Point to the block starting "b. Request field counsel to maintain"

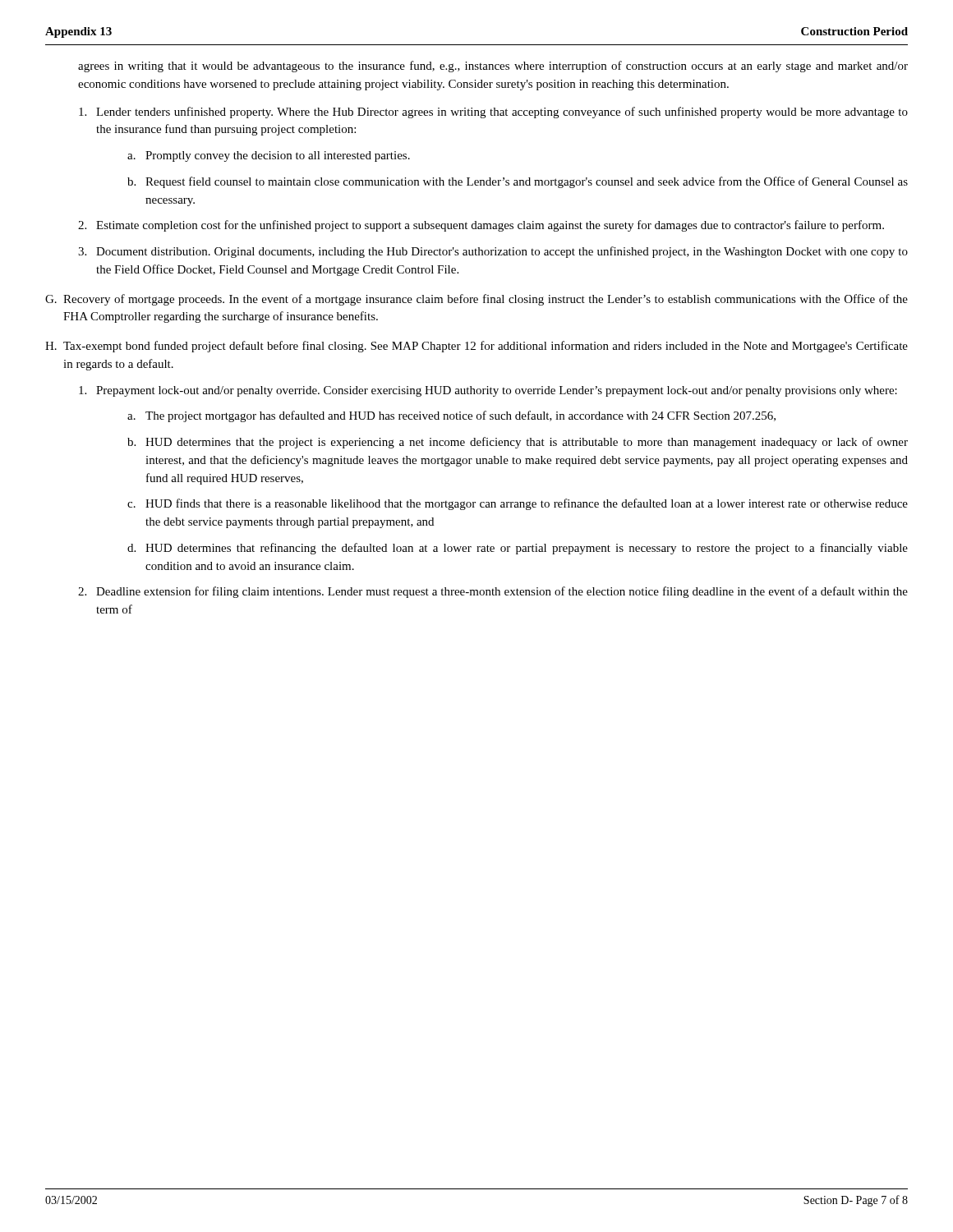(518, 191)
